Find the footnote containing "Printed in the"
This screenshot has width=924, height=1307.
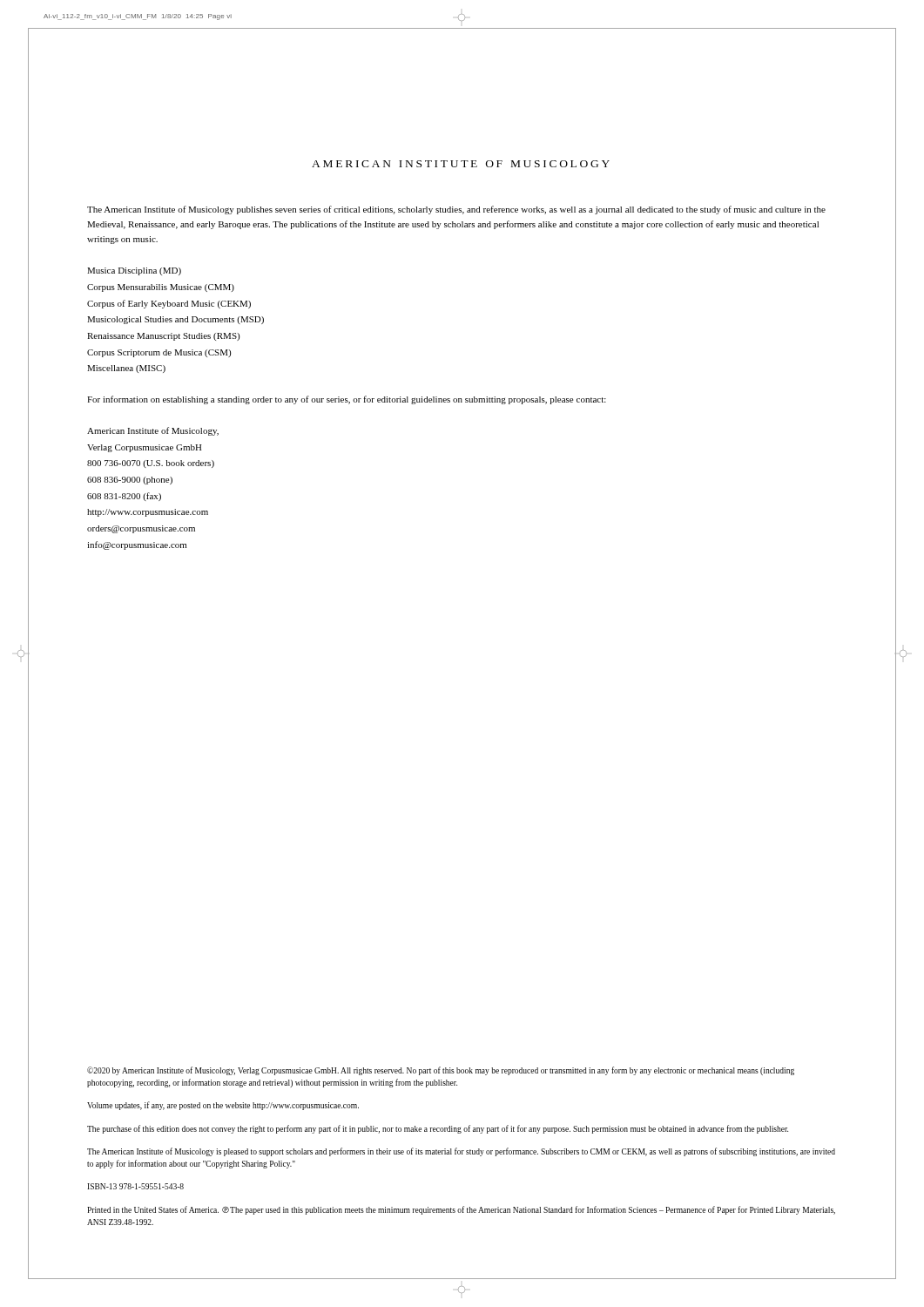click(x=461, y=1216)
